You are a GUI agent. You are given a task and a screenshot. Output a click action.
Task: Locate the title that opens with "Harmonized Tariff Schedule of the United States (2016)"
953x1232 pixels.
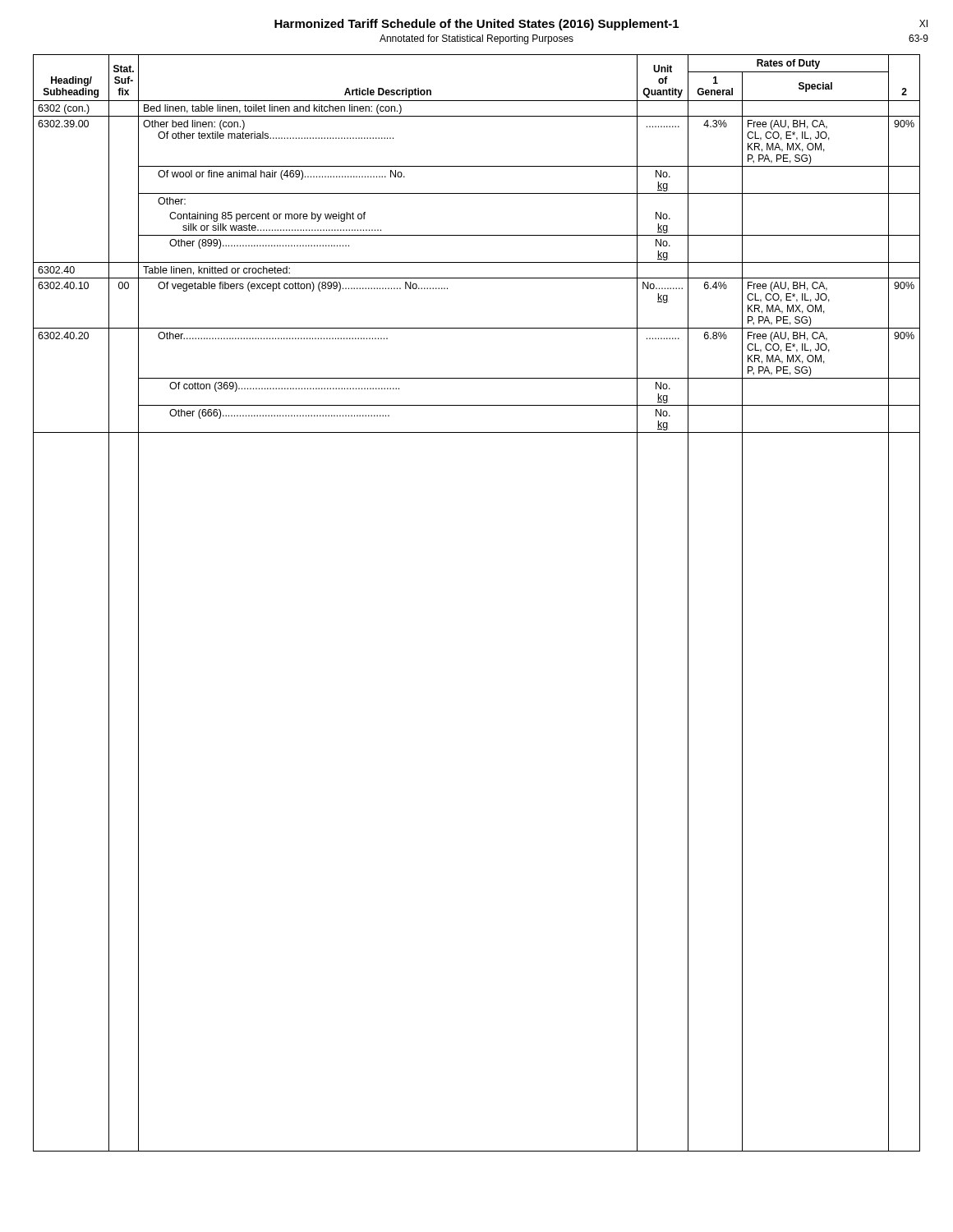476,22
